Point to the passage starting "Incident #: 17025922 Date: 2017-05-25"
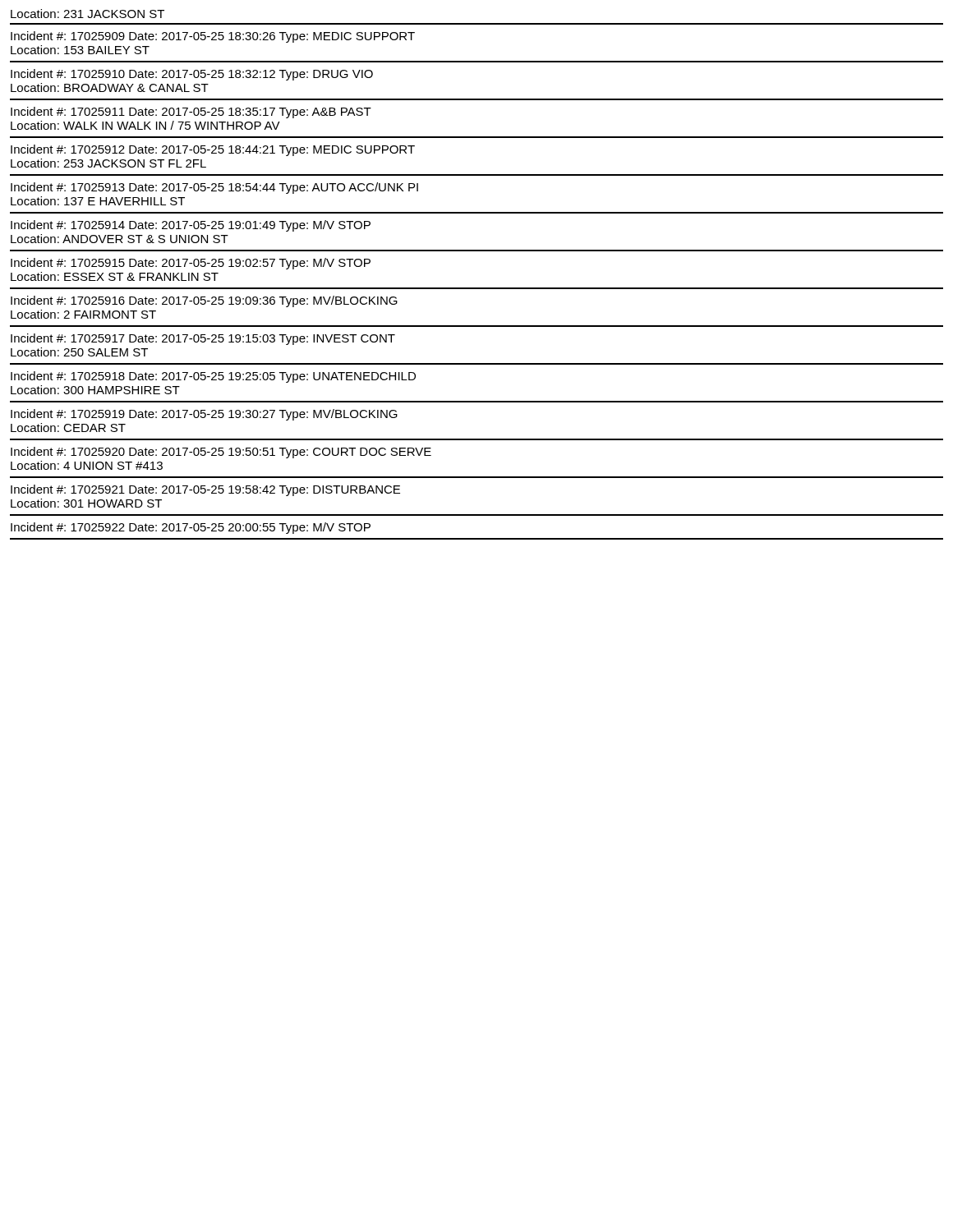 [476, 527]
